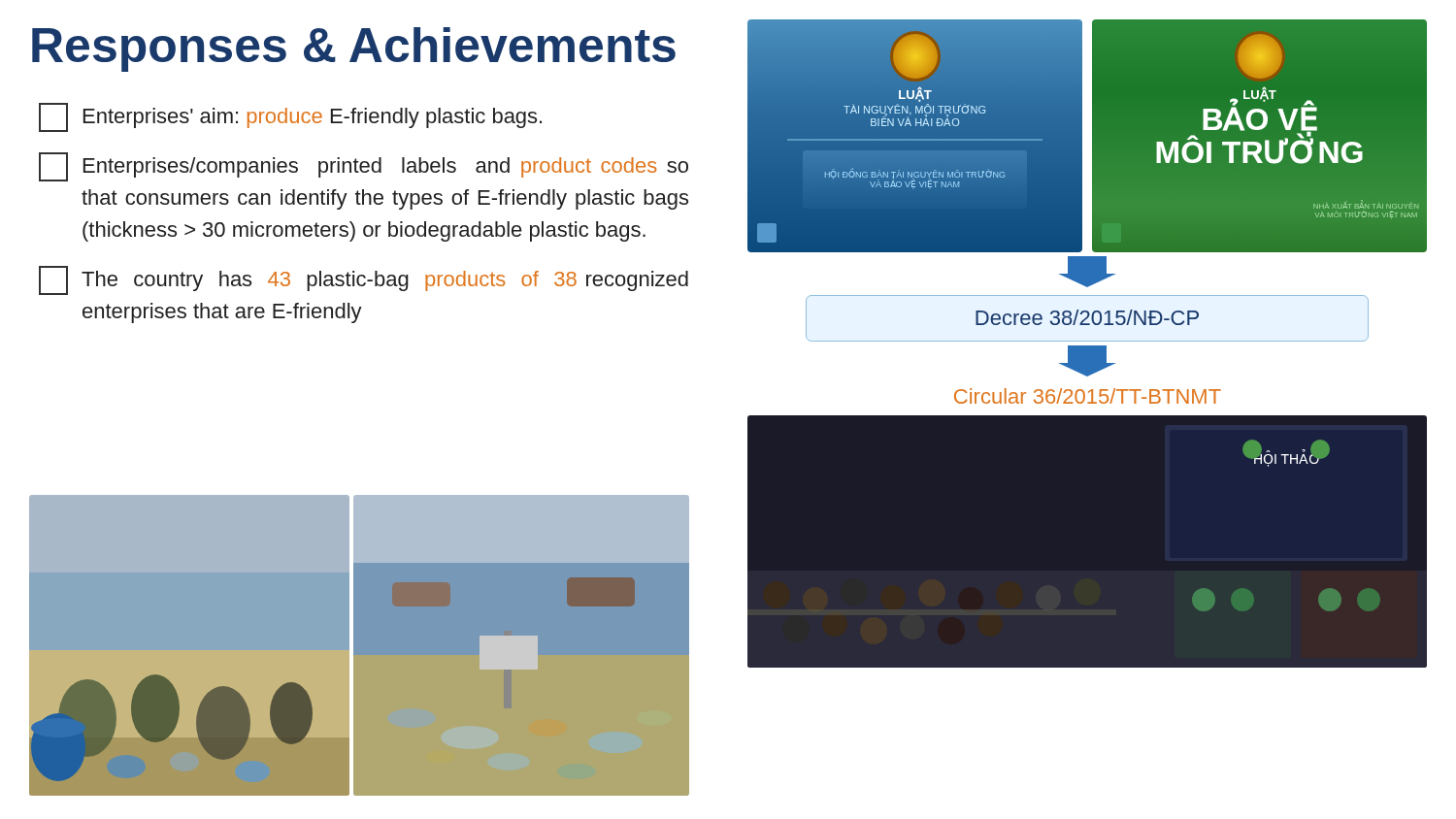
Task: Where does it say "Circular 36/2015/TT-BTNMT"?
Action: point(1087,396)
